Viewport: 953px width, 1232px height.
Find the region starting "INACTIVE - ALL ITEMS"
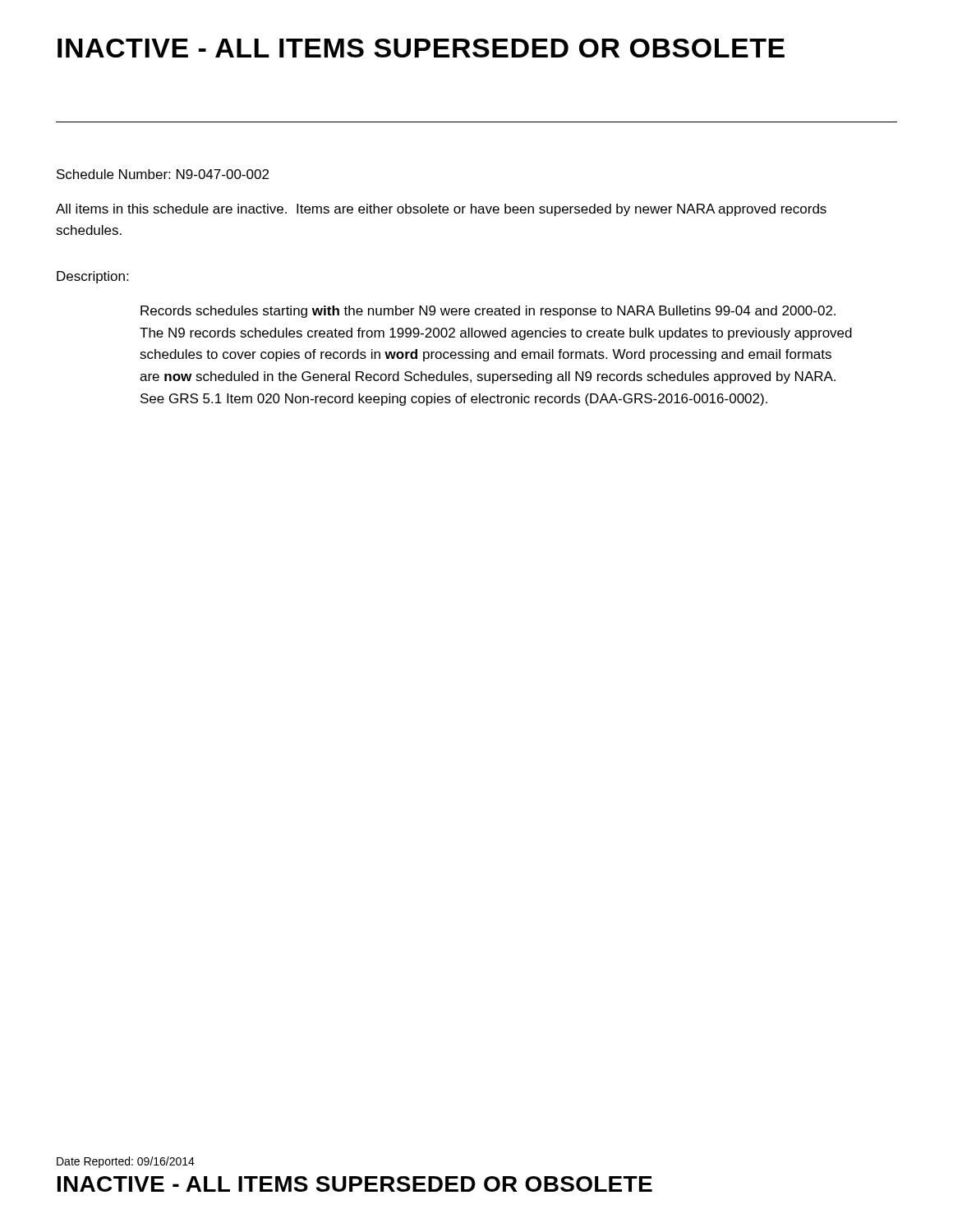[421, 48]
